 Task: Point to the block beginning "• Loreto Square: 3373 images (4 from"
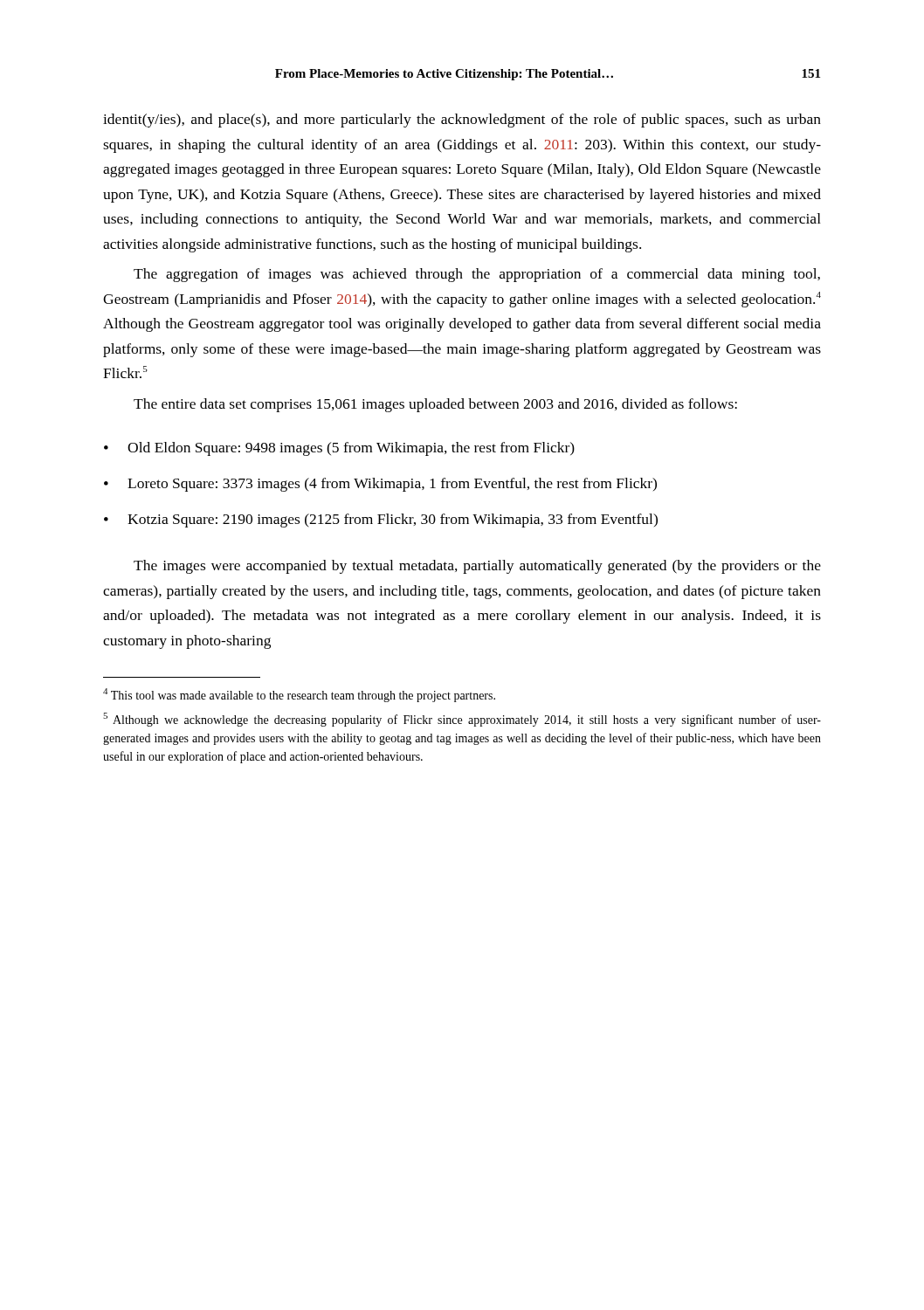point(462,484)
